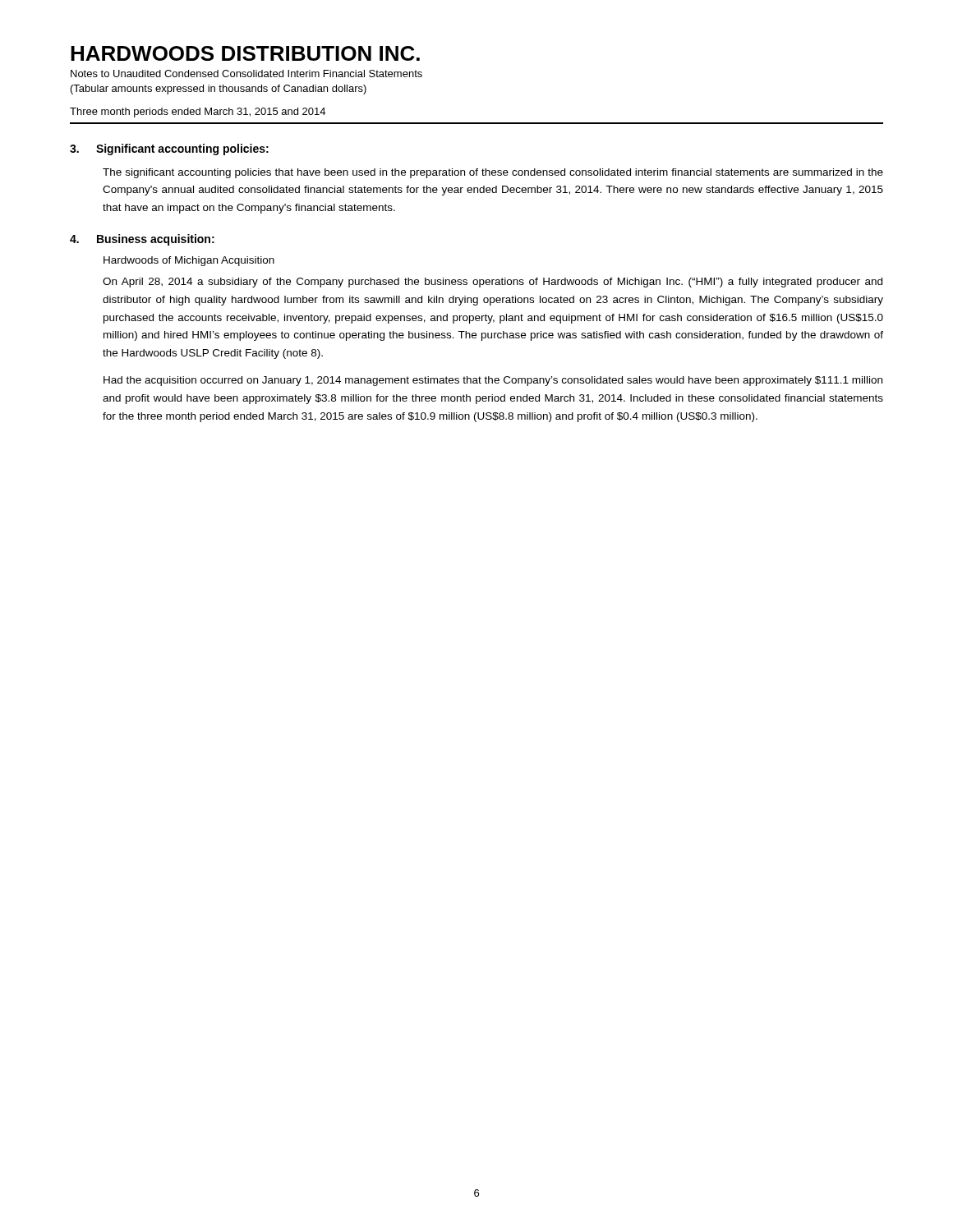953x1232 pixels.
Task: Find the region starting "Hardwoods of Michigan Acquisition"
Action: [189, 260]
